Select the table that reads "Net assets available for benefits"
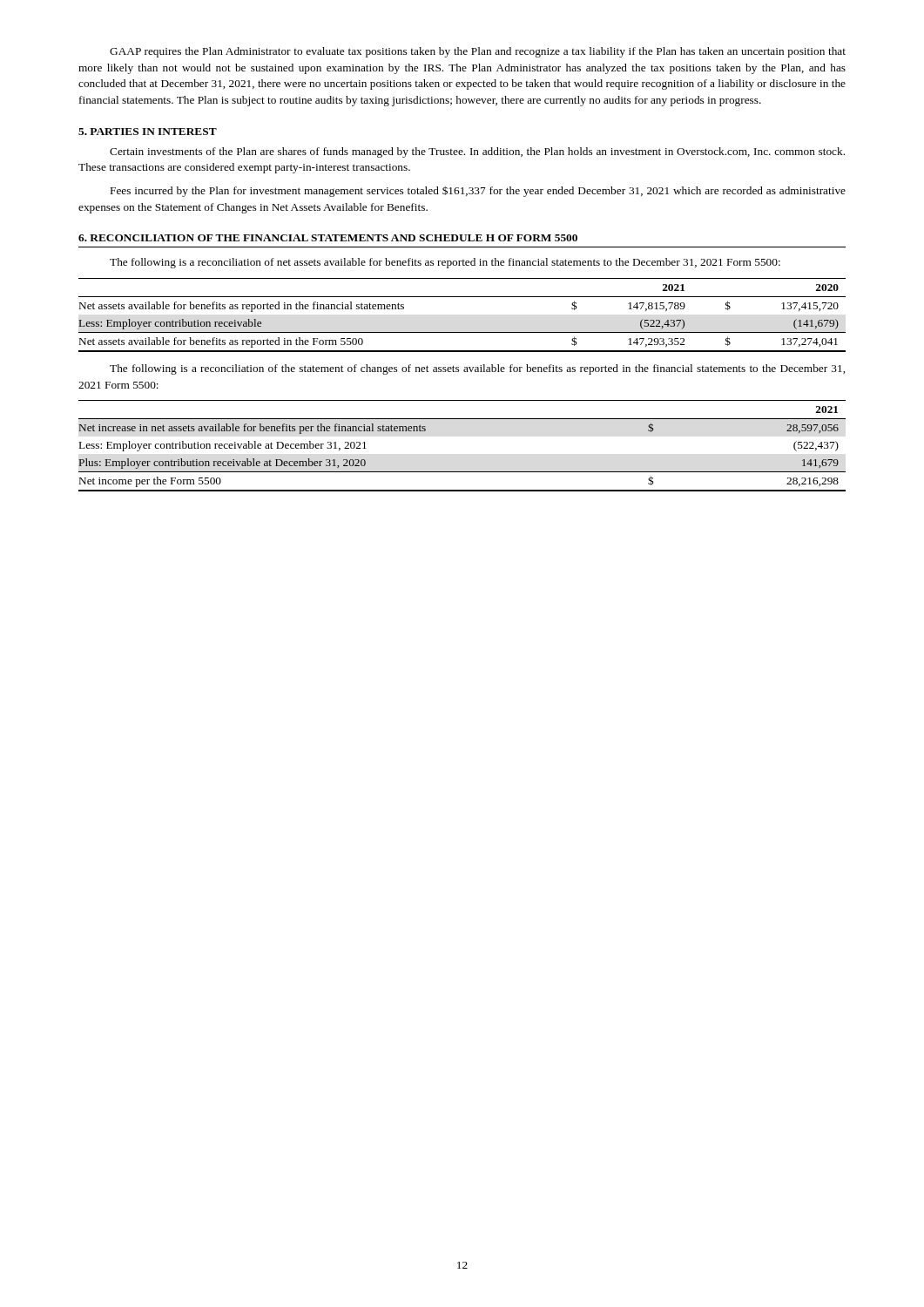The width and height of the screenshot is (924, 1307). coord(462,315)
